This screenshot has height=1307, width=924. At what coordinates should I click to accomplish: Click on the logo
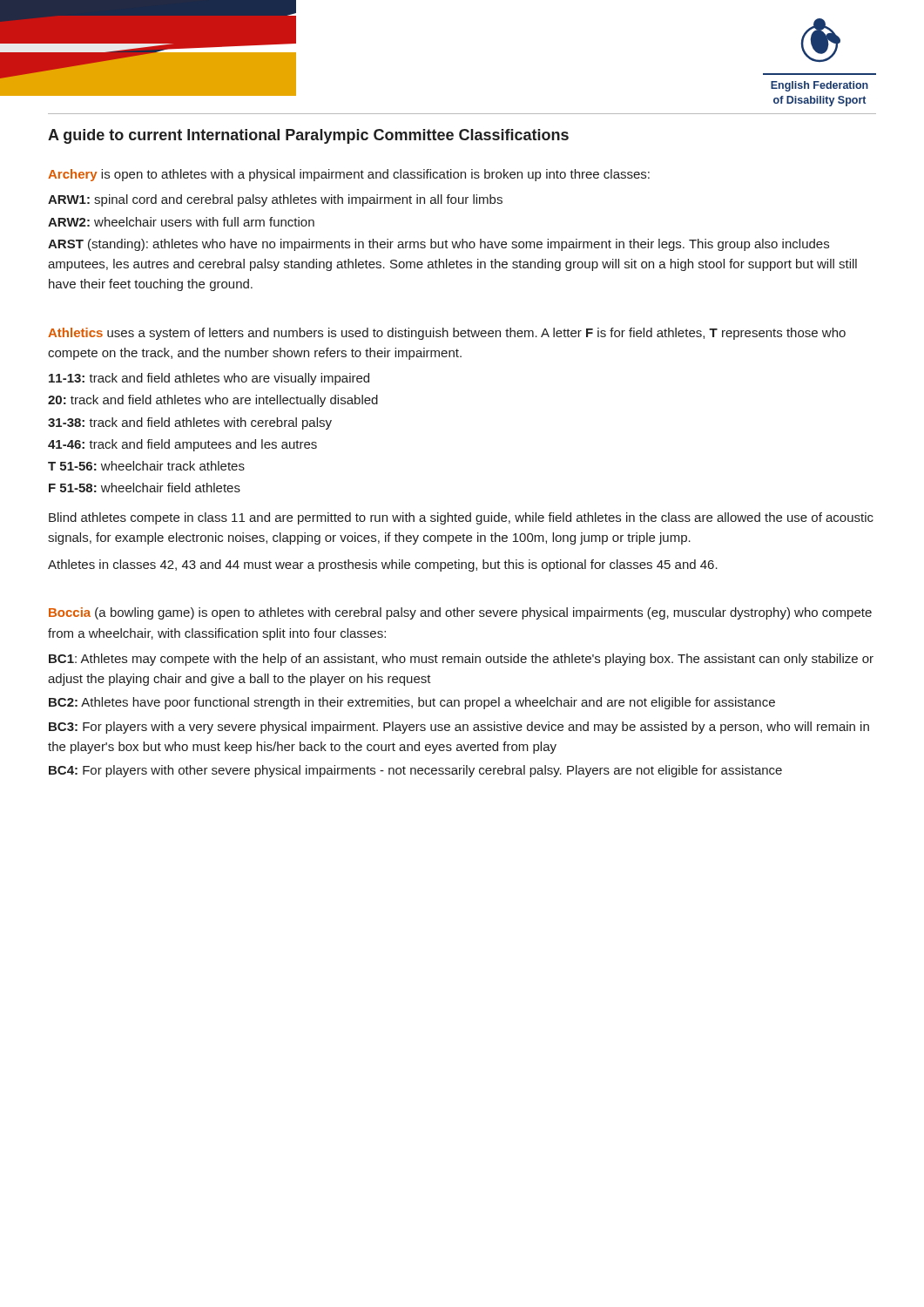(x=819, y=62)
